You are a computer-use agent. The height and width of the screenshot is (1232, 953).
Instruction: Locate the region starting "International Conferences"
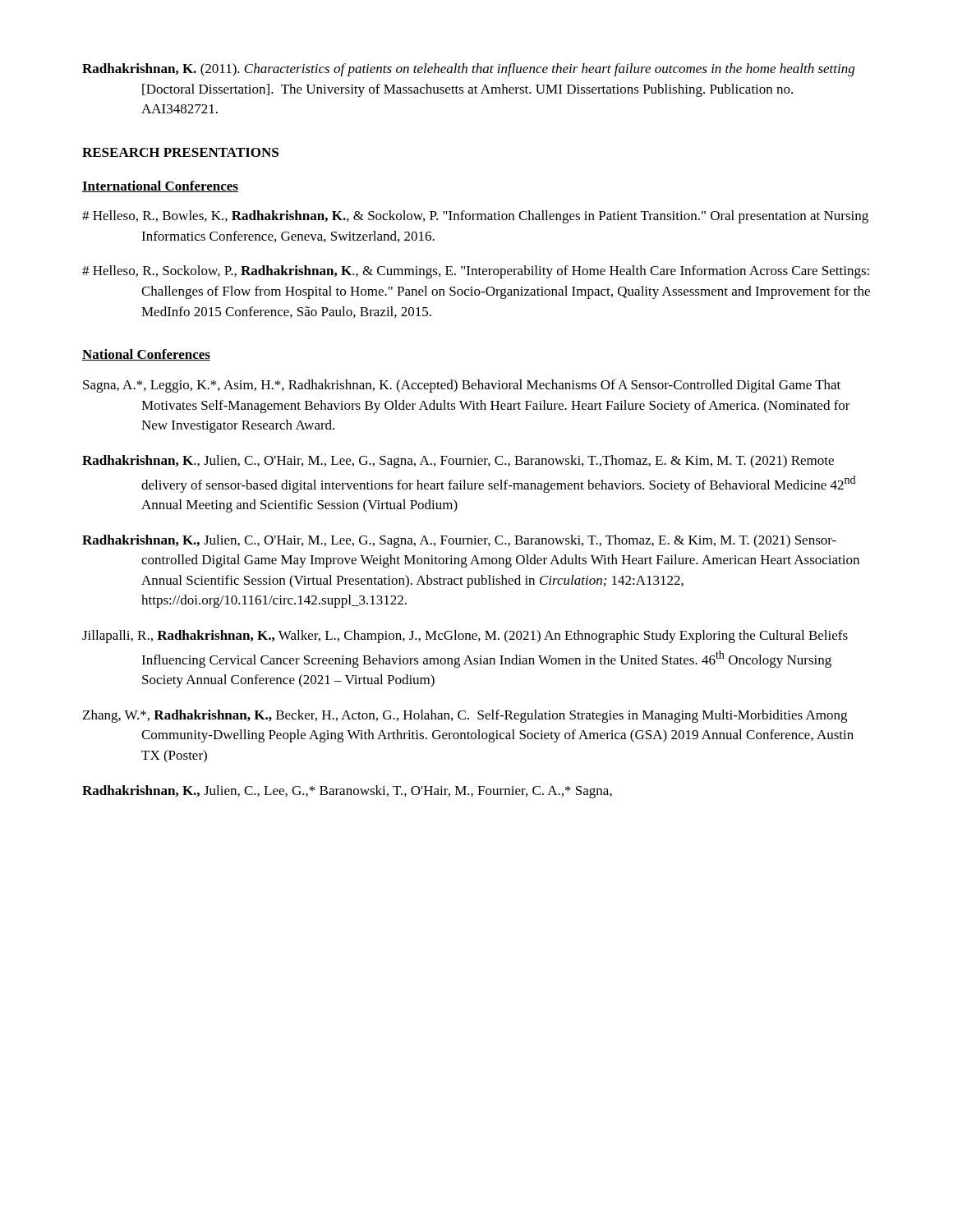(160, 186)
